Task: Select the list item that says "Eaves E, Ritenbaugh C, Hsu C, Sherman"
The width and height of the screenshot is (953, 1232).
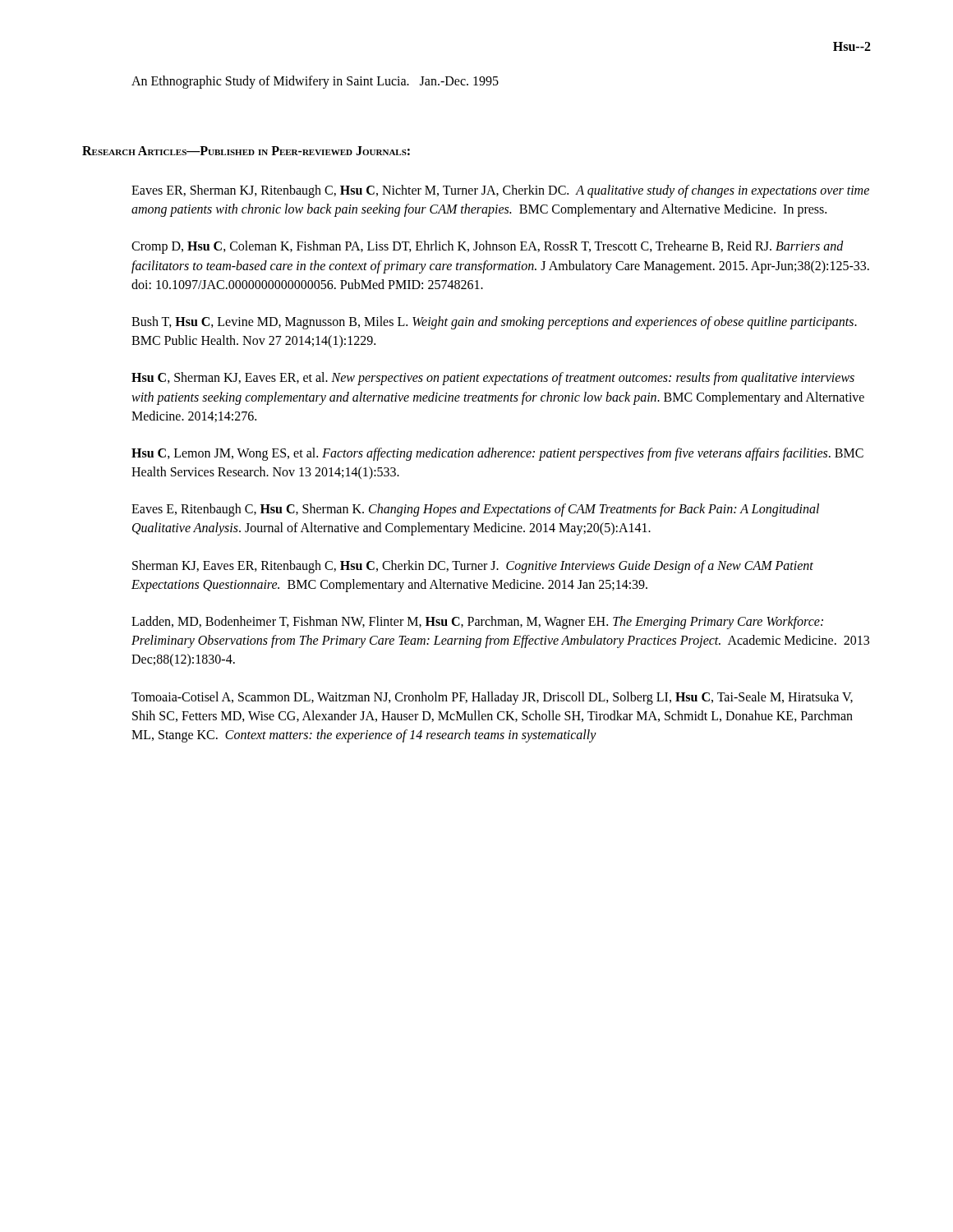Action: click(x=475, y=519)
